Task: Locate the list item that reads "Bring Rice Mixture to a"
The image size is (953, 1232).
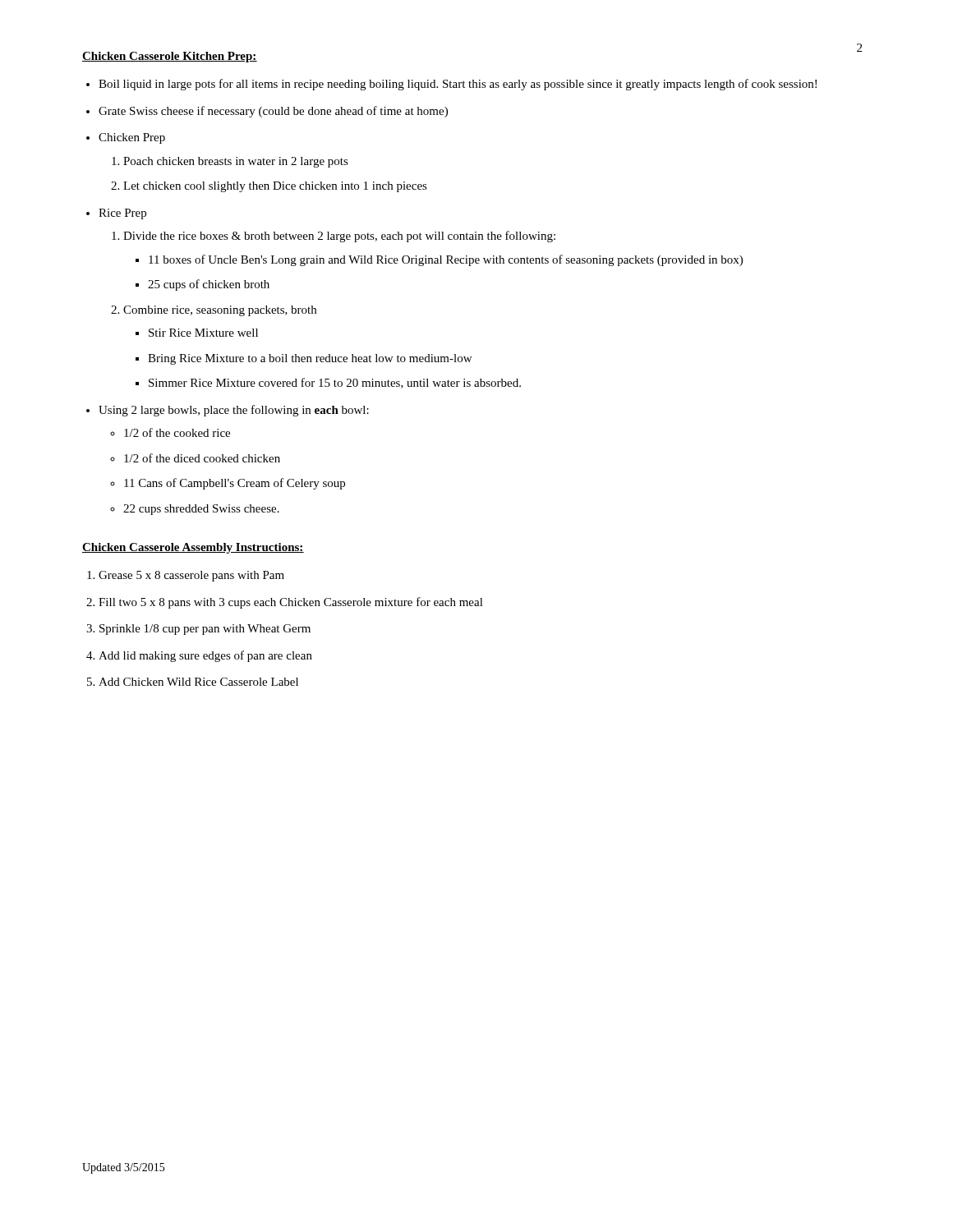Action: point(310,358)
